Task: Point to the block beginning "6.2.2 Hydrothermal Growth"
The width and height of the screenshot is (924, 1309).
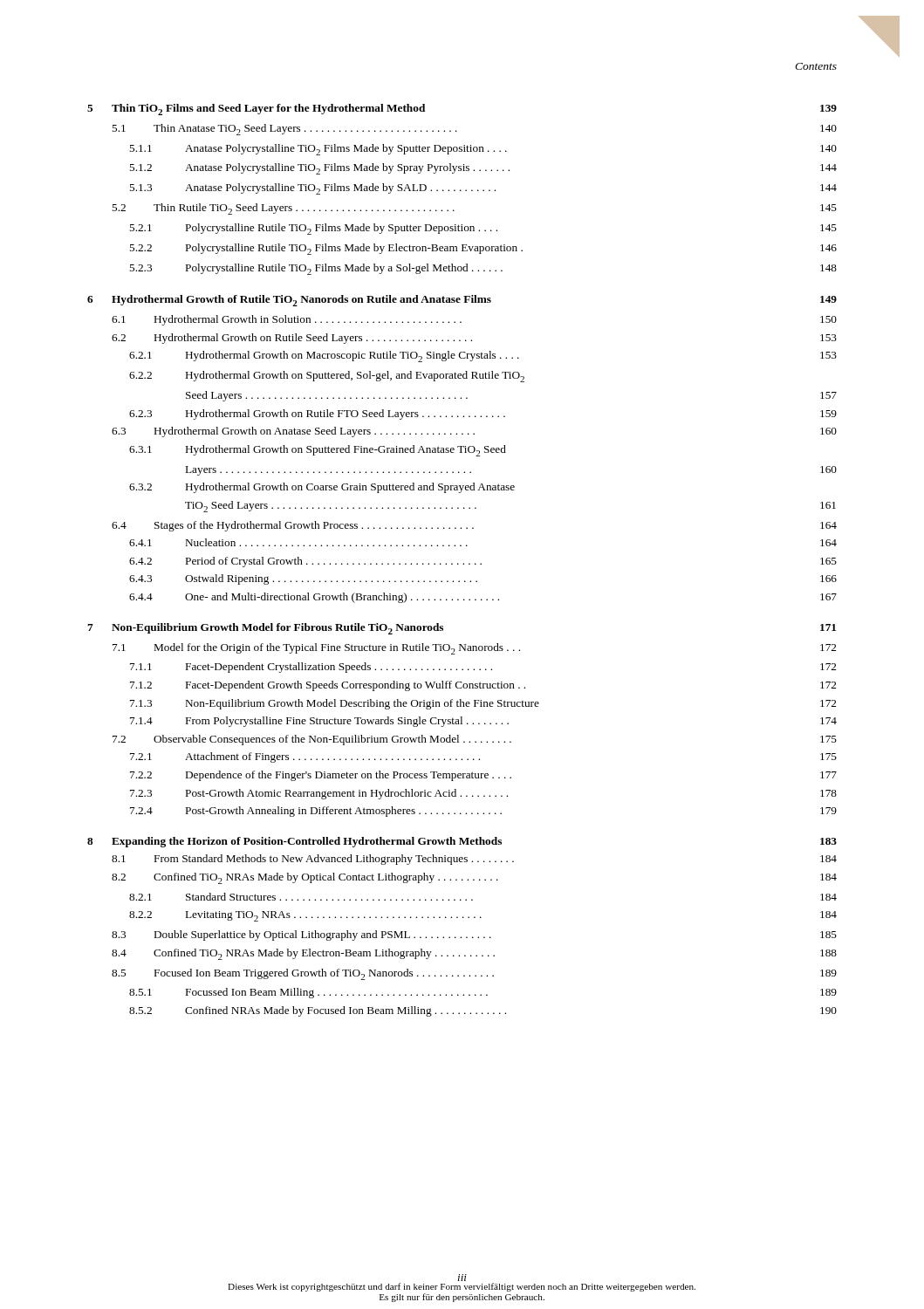Action: pyautogui.click(x=483, y=377)
